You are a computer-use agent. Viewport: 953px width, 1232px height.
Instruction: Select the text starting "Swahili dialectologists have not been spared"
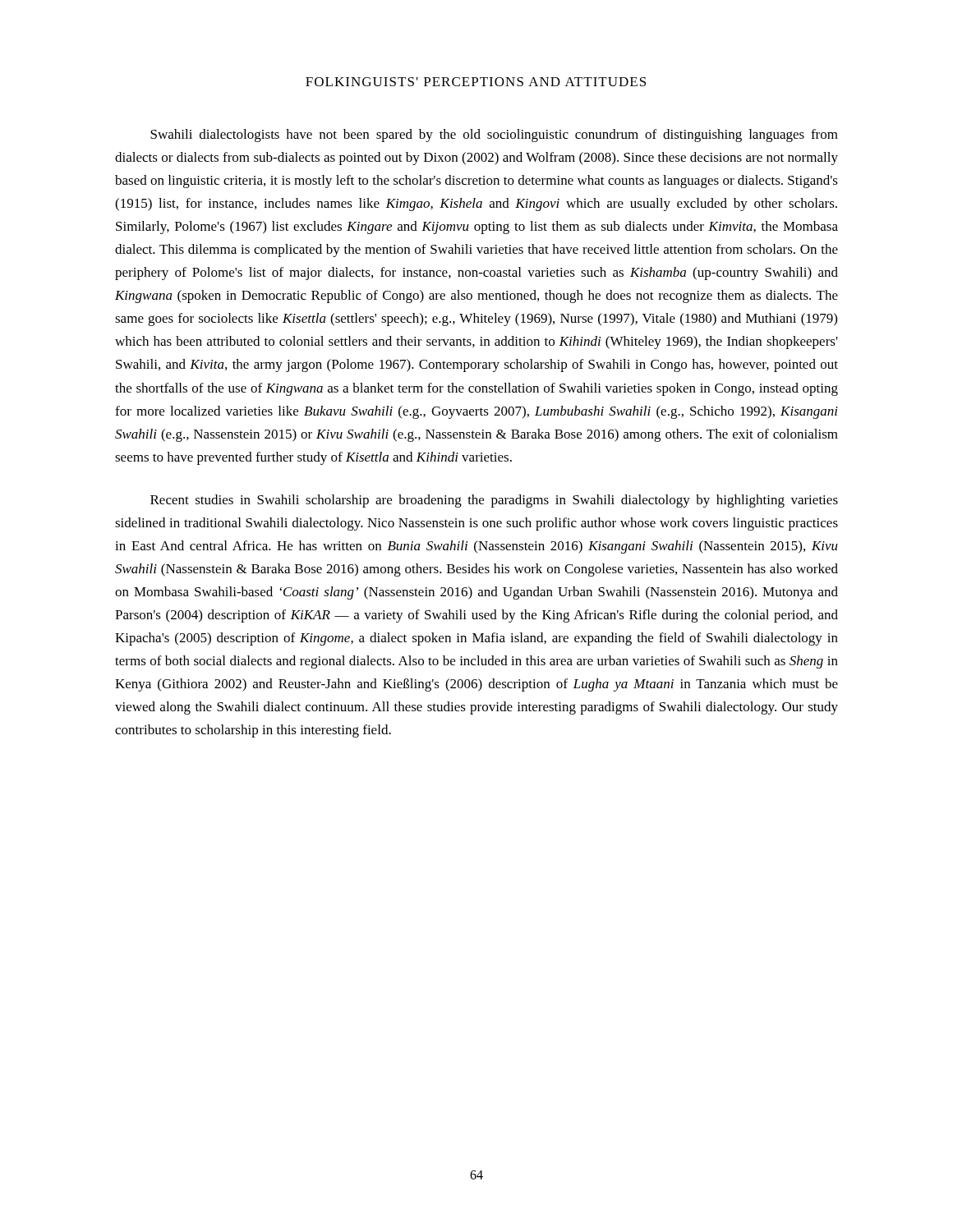pyautogui.click(x=476, y=296)
